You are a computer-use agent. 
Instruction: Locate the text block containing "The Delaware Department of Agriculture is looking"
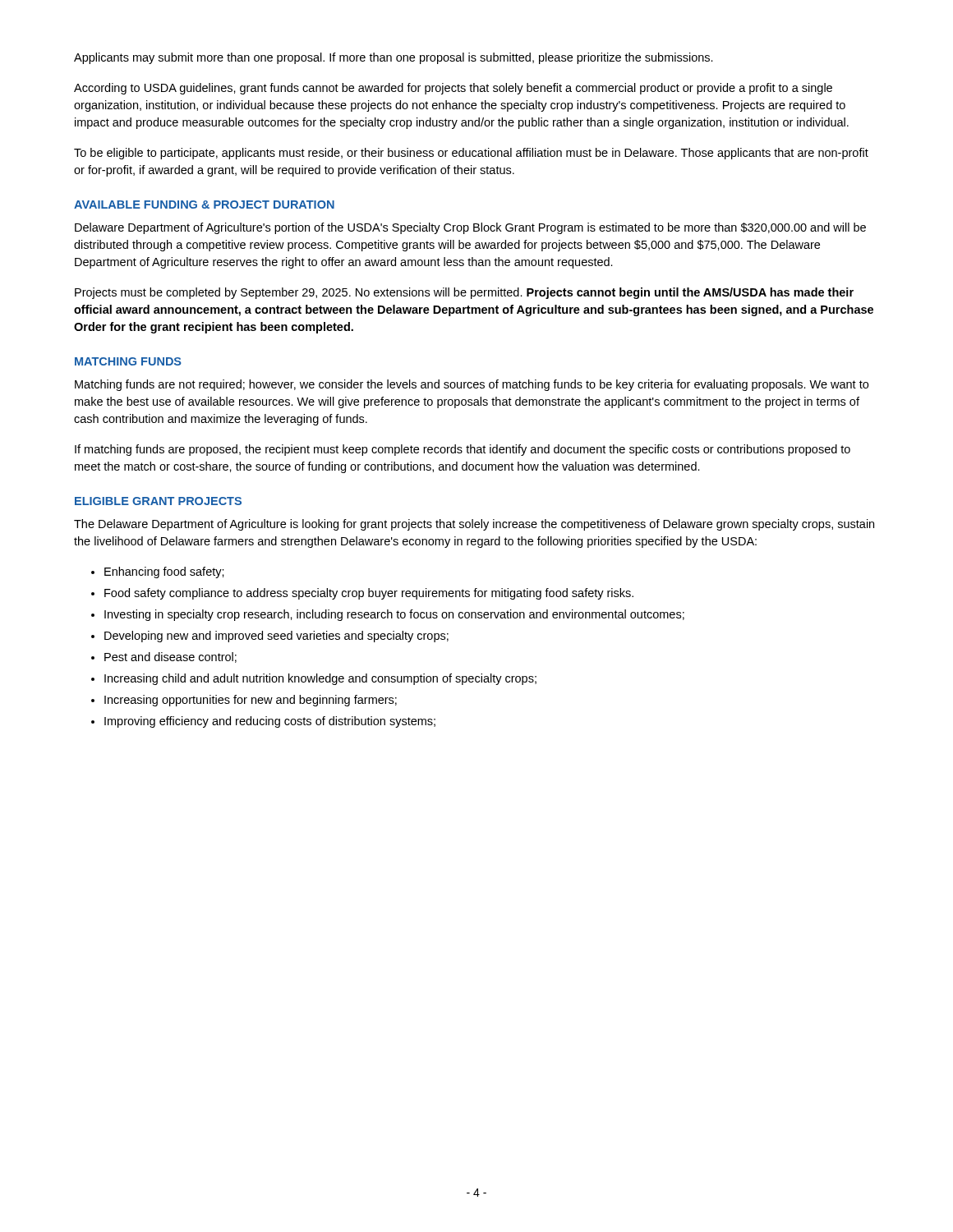[x=475, y=532]
